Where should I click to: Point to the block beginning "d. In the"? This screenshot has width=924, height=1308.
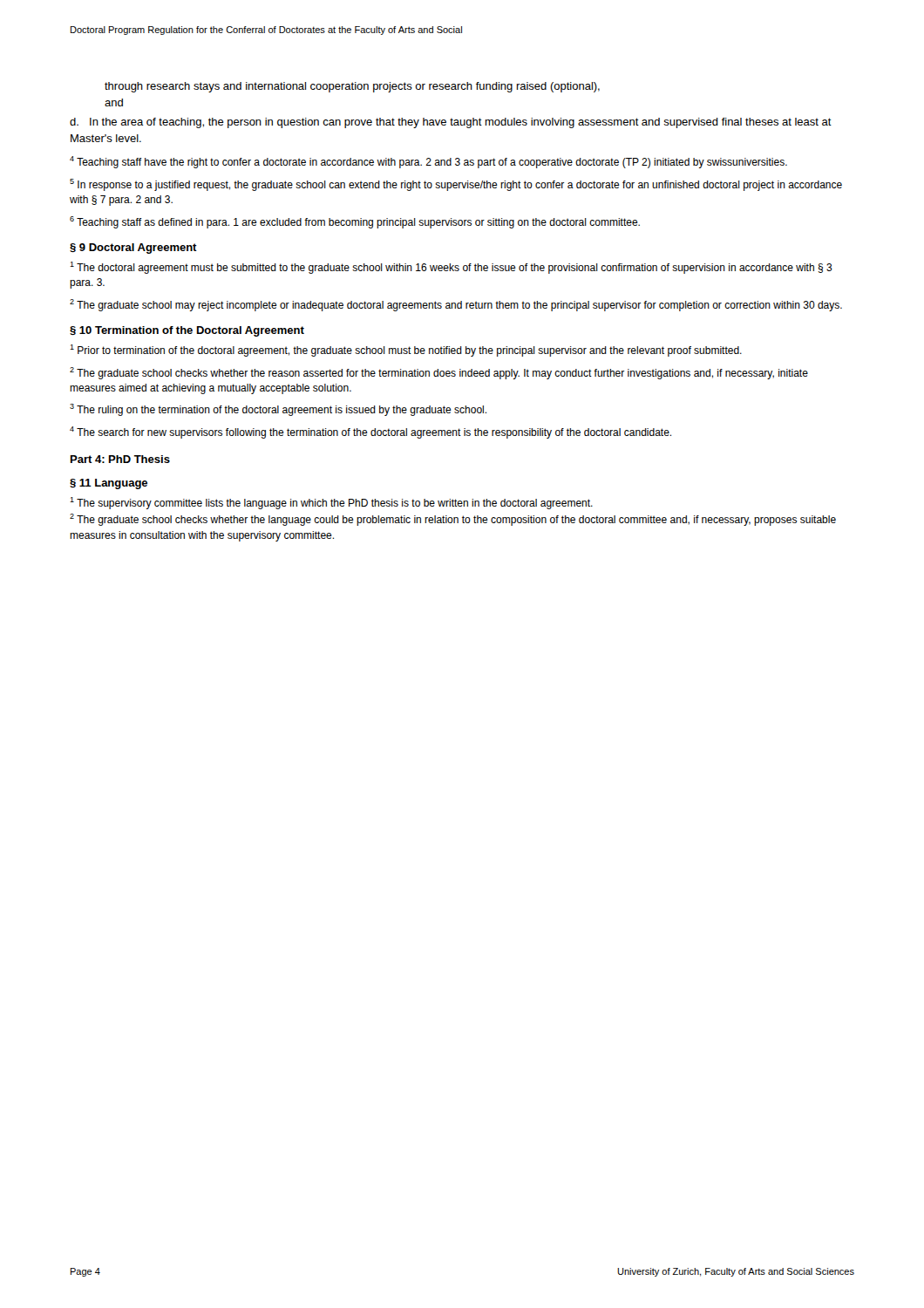pyautogui.click(x=450, y=130)
